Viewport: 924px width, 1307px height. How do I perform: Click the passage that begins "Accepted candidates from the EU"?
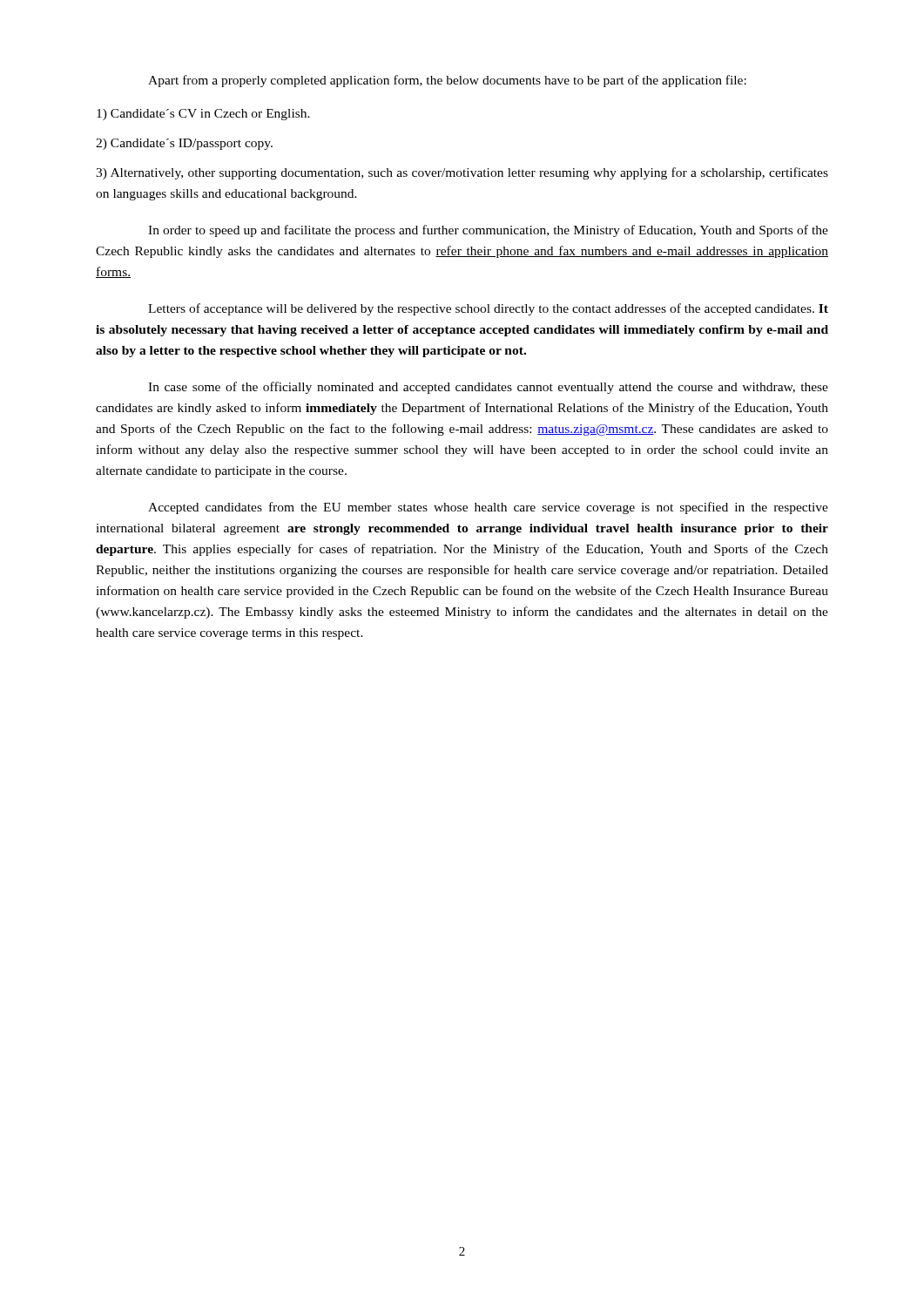pos(462,570)
